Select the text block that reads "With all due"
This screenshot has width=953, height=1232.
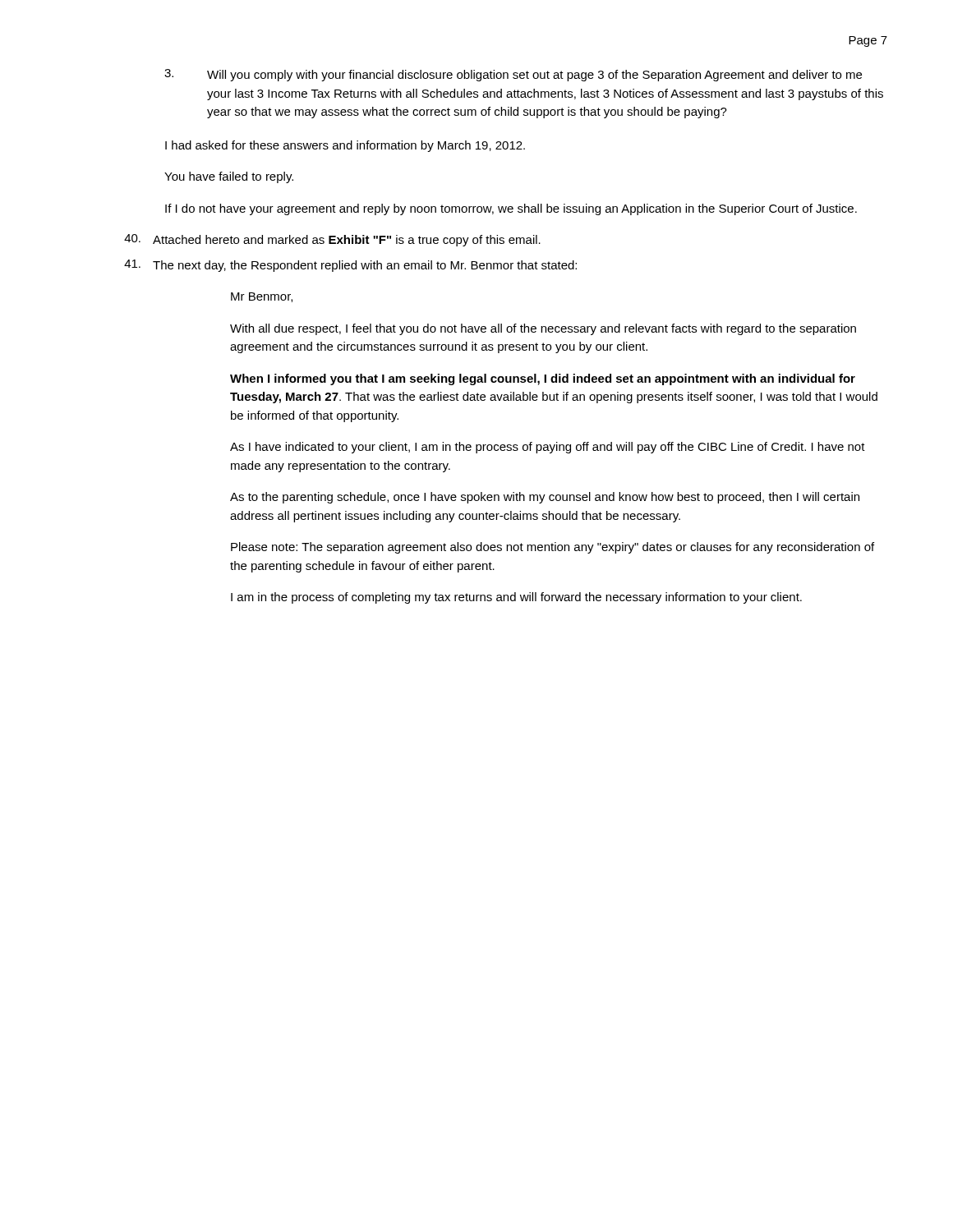coord(543,337)
